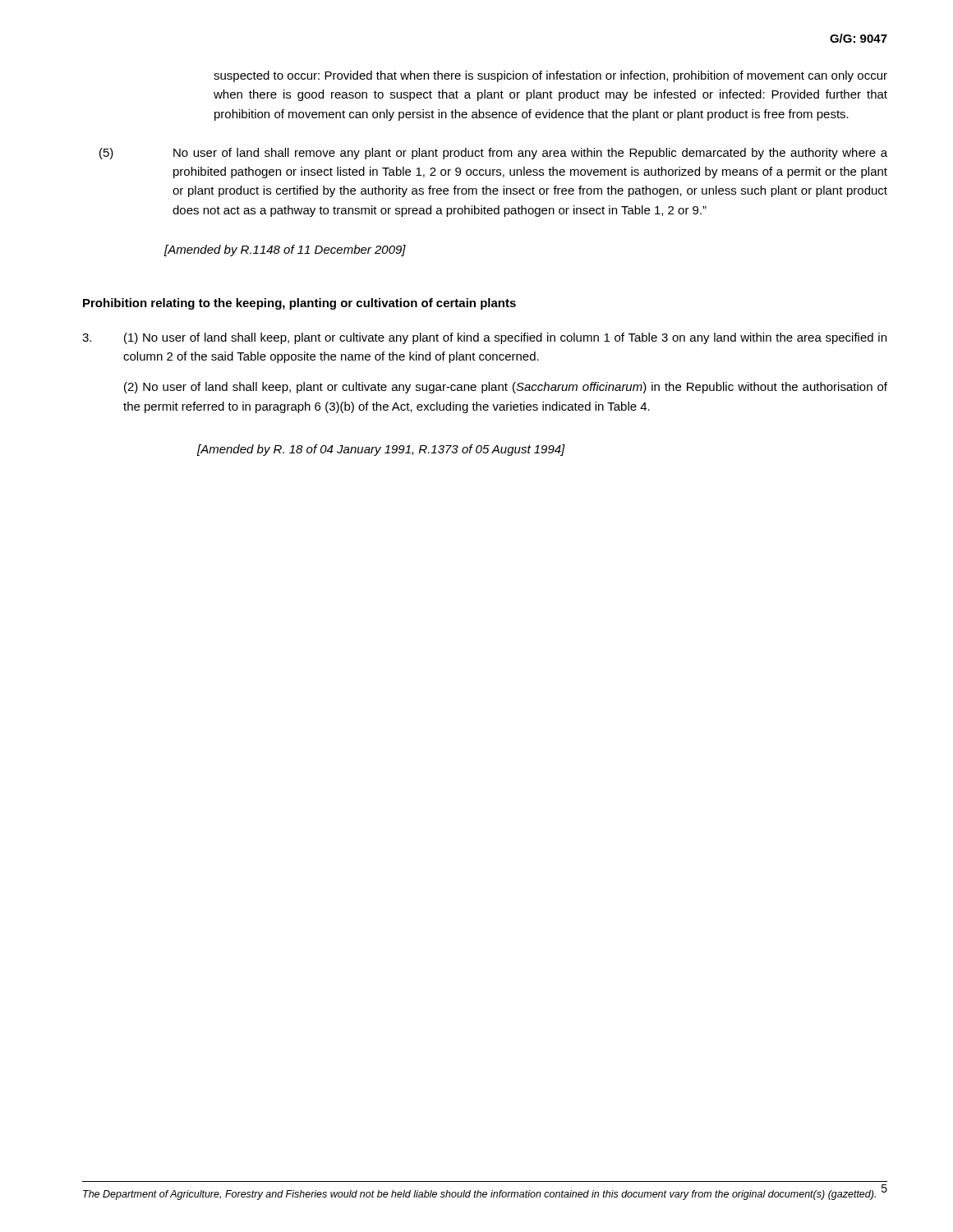Find the list item that reads "(5) No user of land shall remove"
The width and height of the screenshot is (953, 1232).
coord(485,181)
